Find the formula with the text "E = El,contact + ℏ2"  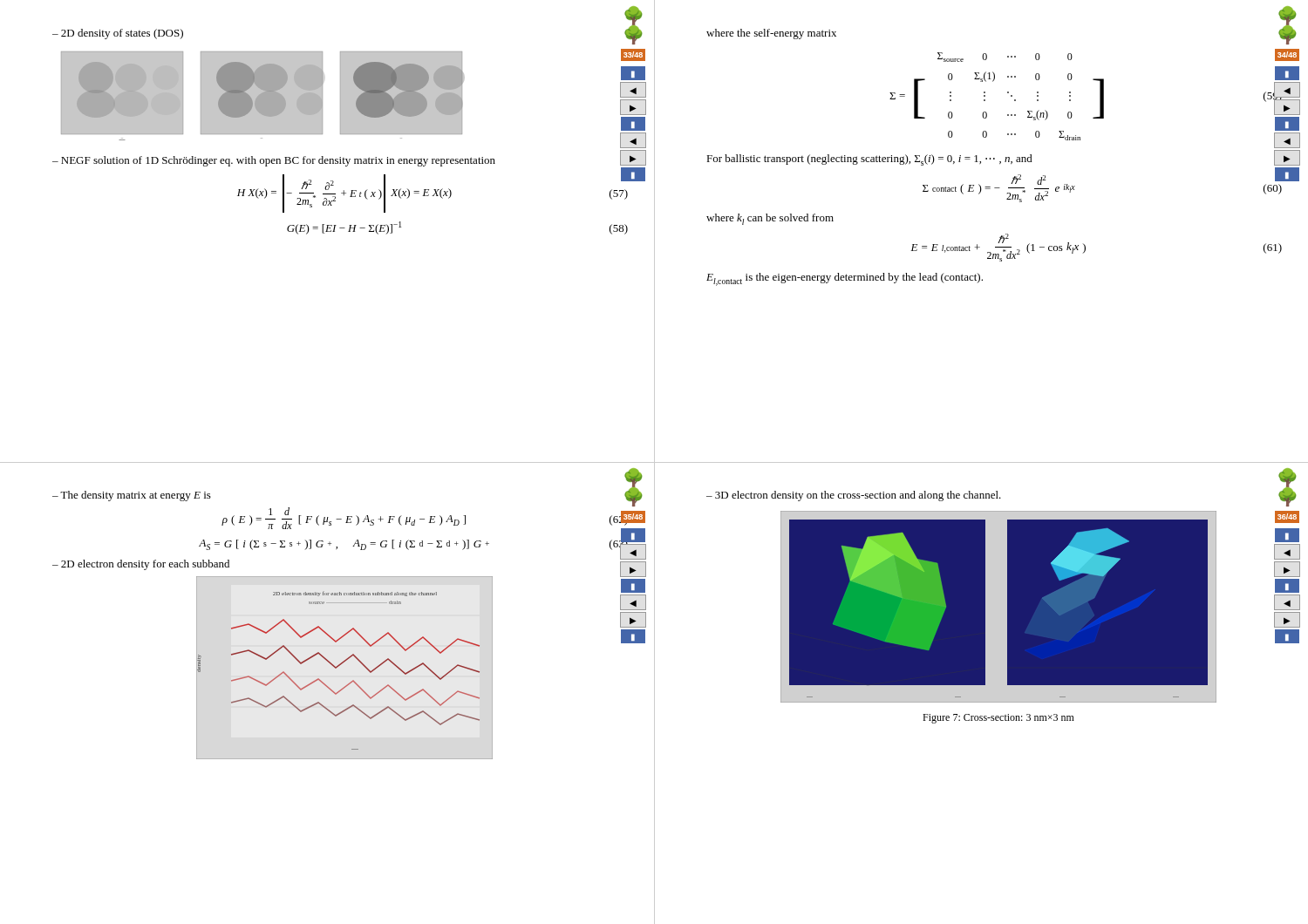pos(1096,248)
